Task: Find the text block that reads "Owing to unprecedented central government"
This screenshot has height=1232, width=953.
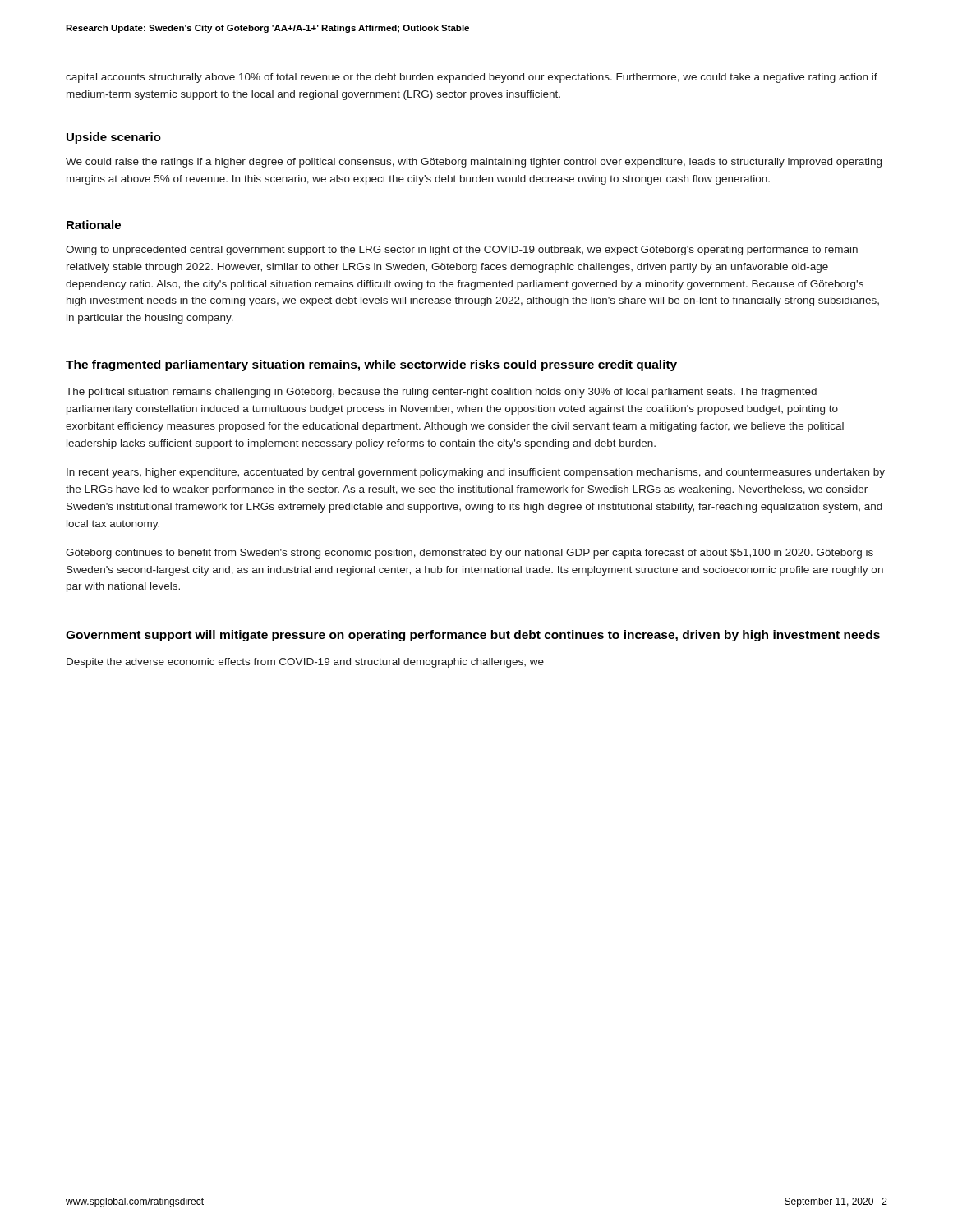Action: click(x=473, y=283)
